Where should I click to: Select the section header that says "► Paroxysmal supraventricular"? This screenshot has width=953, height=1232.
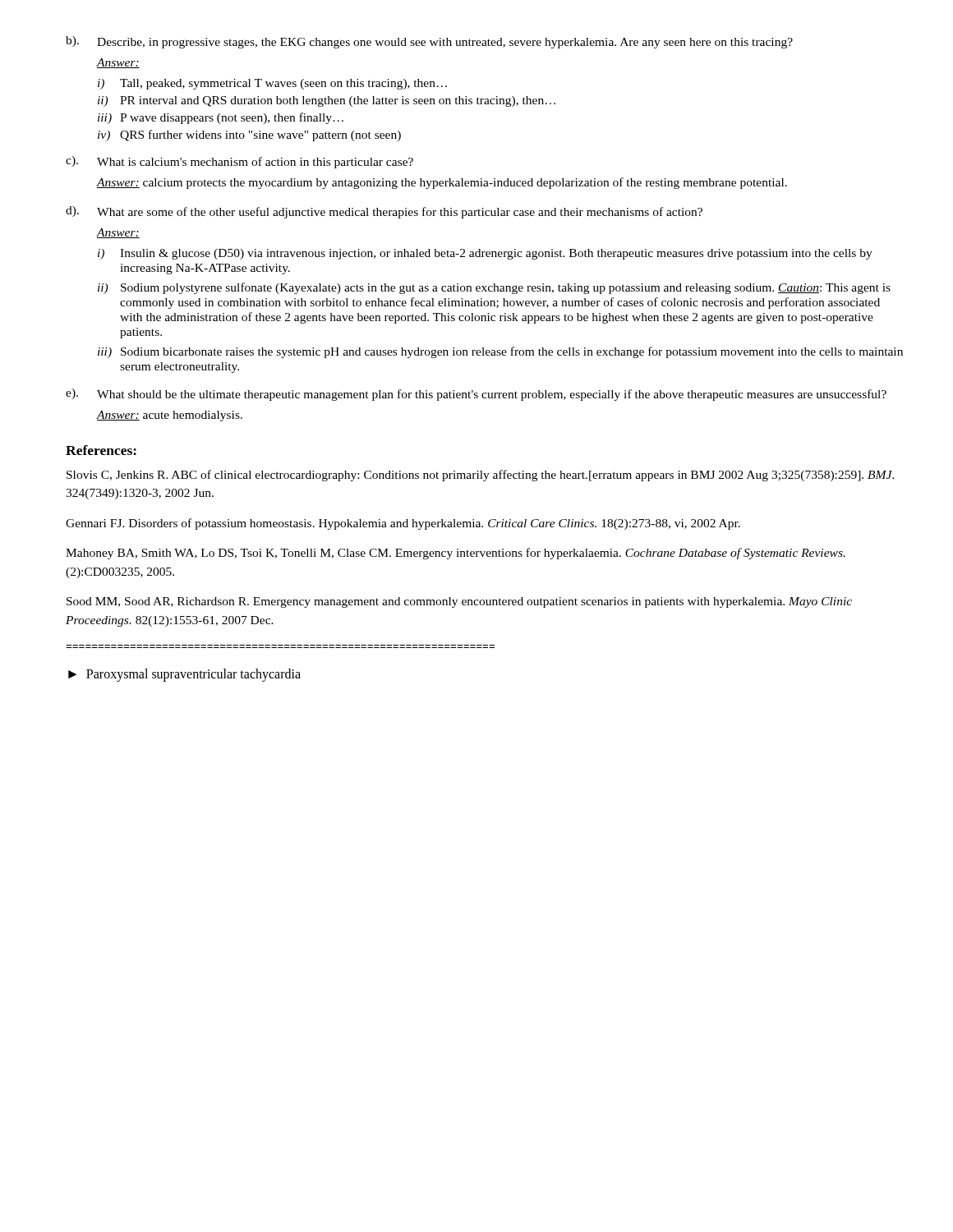183,674
